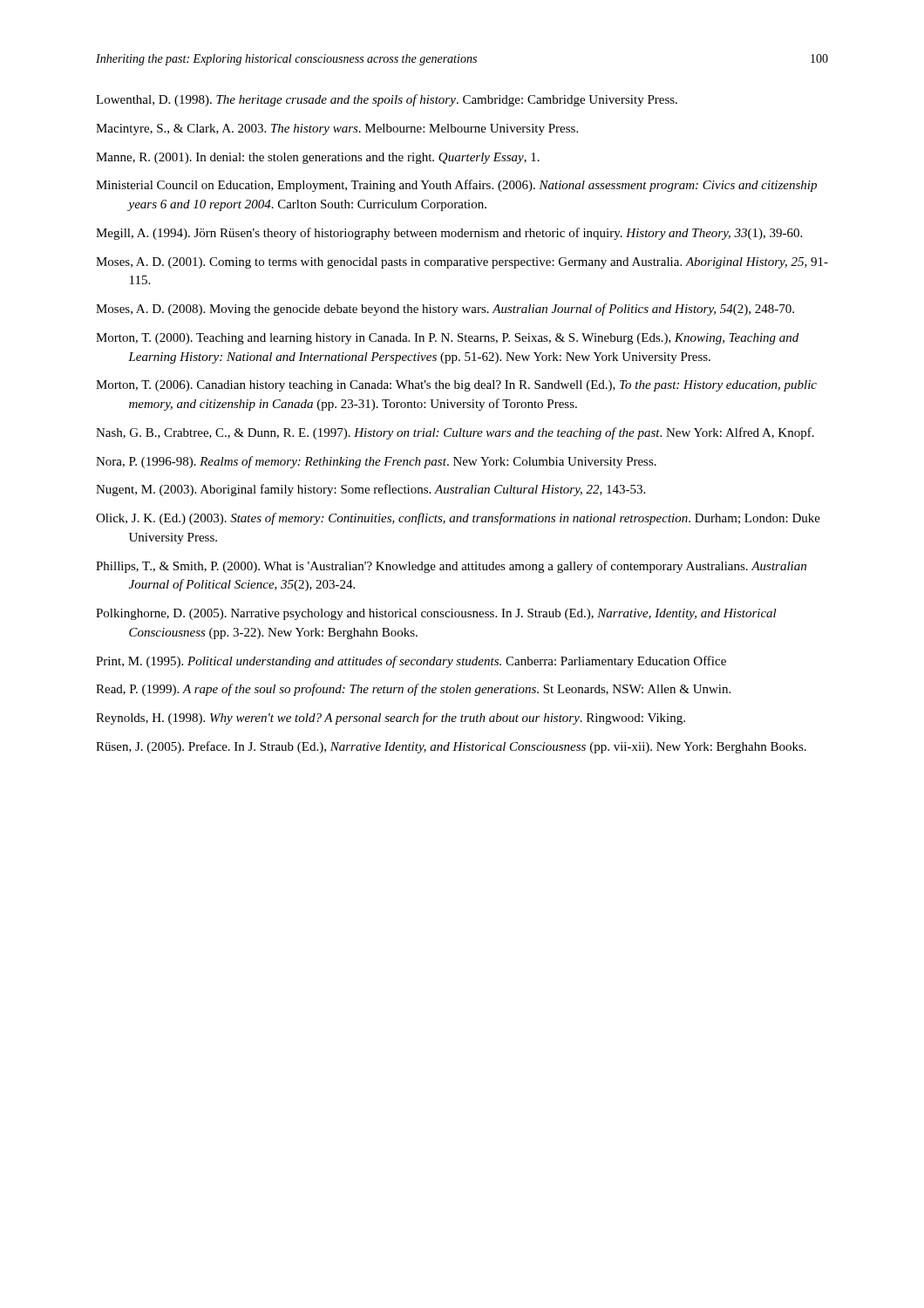Locate the block of text that opens with "Megill, A. (1994). Jörn Rüsen's theory"
This screenshot has width=924, height=1308.
tap(449, 233)
